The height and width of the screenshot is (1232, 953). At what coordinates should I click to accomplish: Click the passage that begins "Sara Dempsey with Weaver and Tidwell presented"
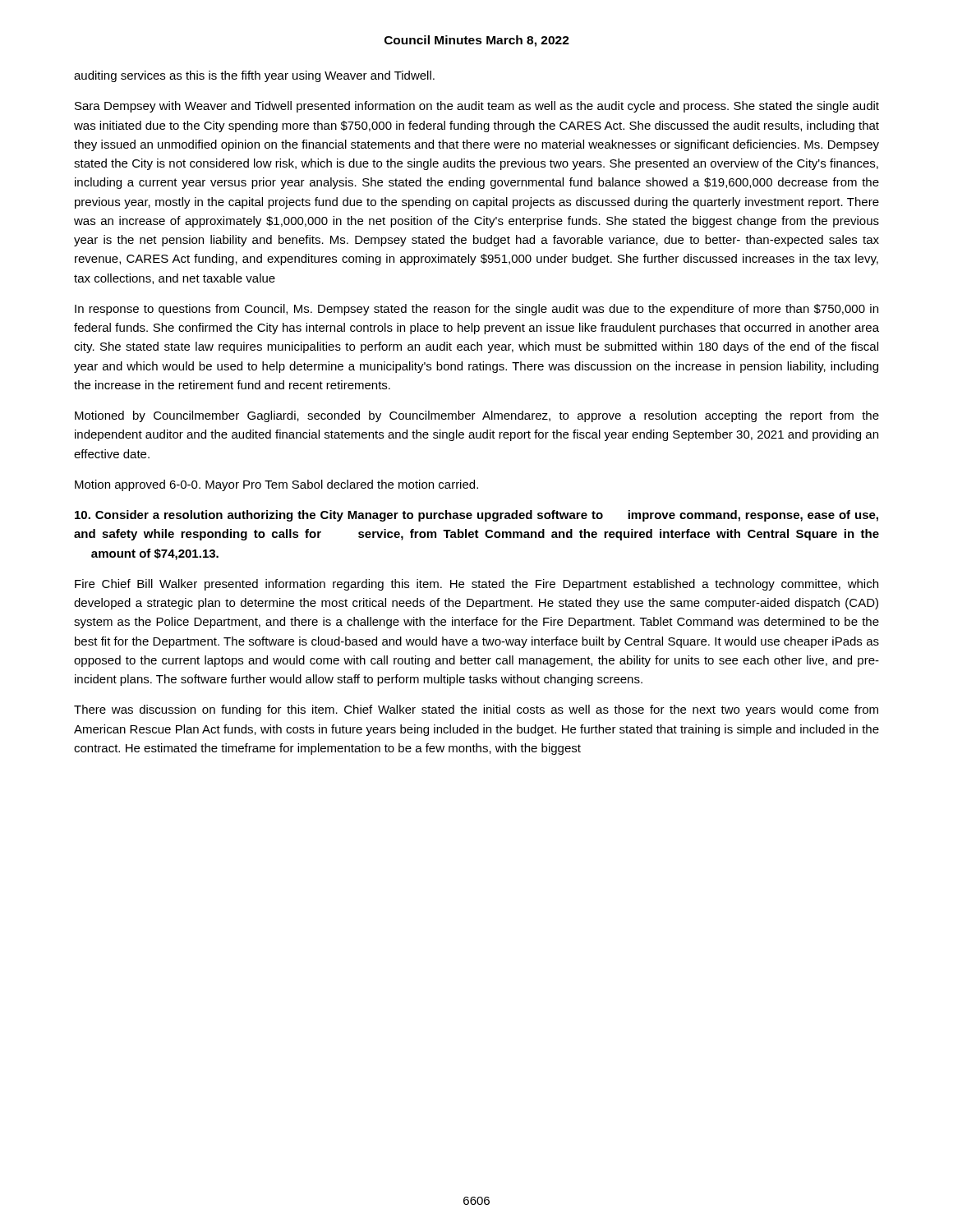coord(476,192)
